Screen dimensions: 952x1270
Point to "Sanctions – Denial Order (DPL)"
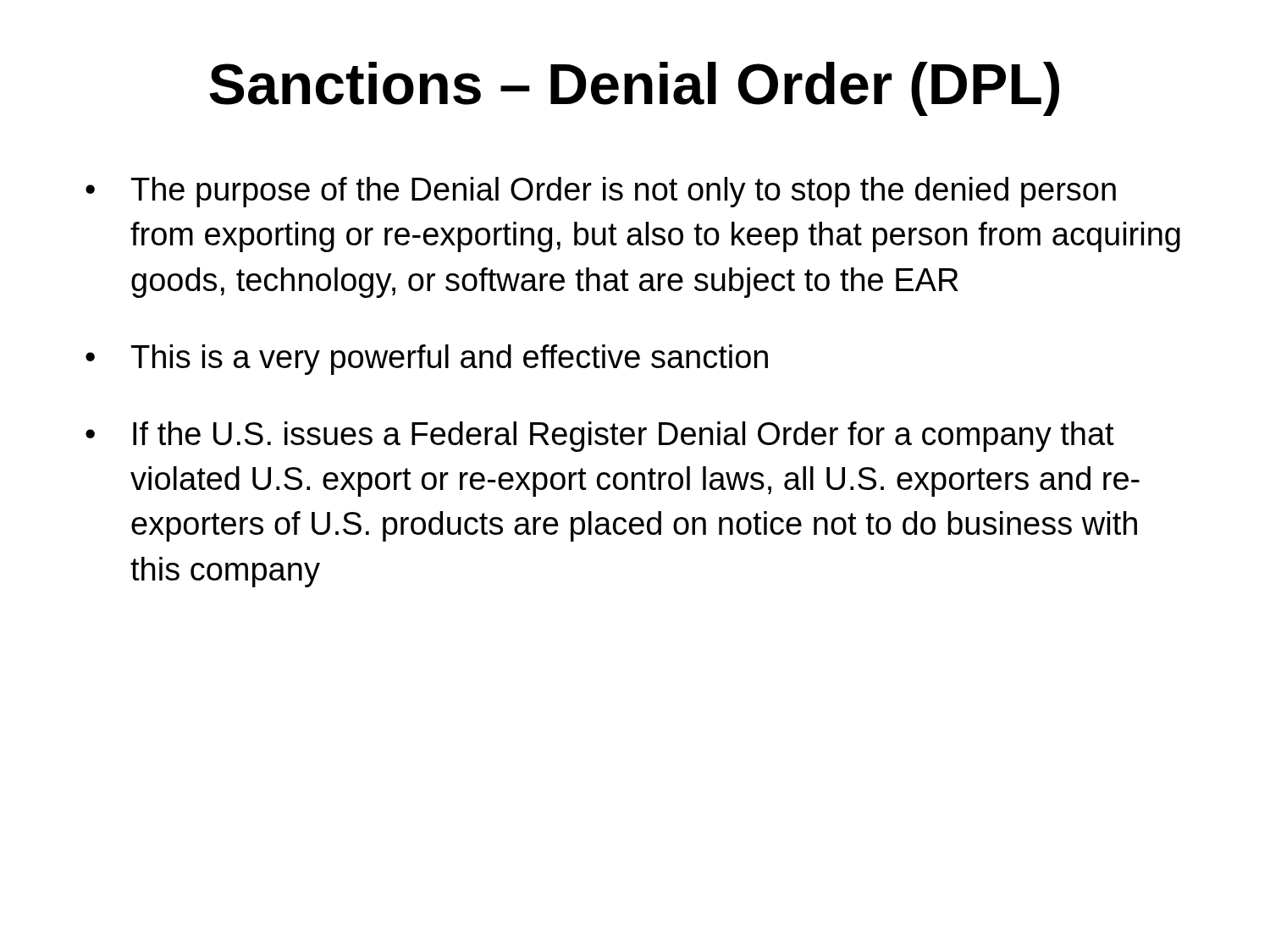coord(635,84)
